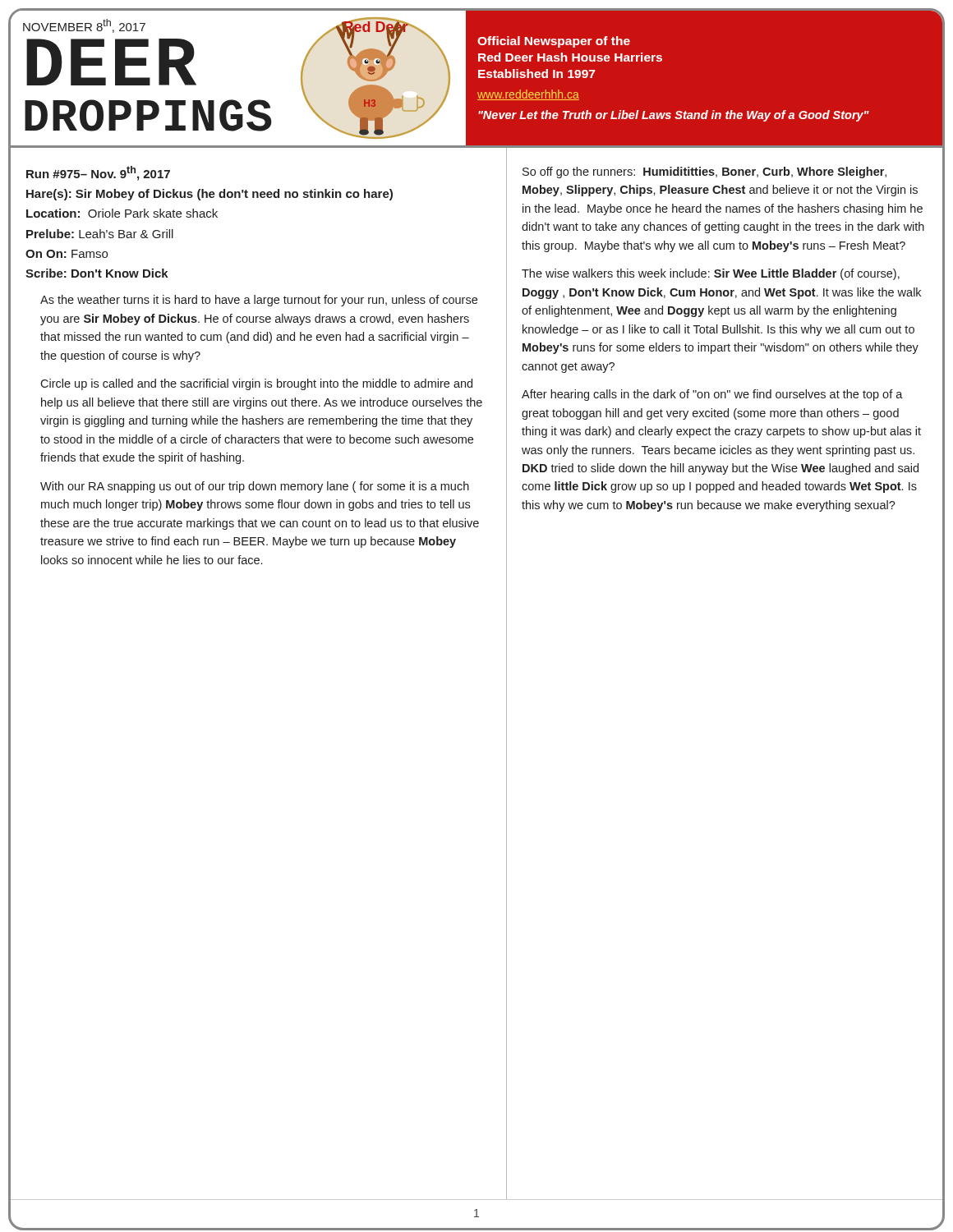
Task: Select the block starting "With our RA snapping us out of"
Action: point(260,523)
